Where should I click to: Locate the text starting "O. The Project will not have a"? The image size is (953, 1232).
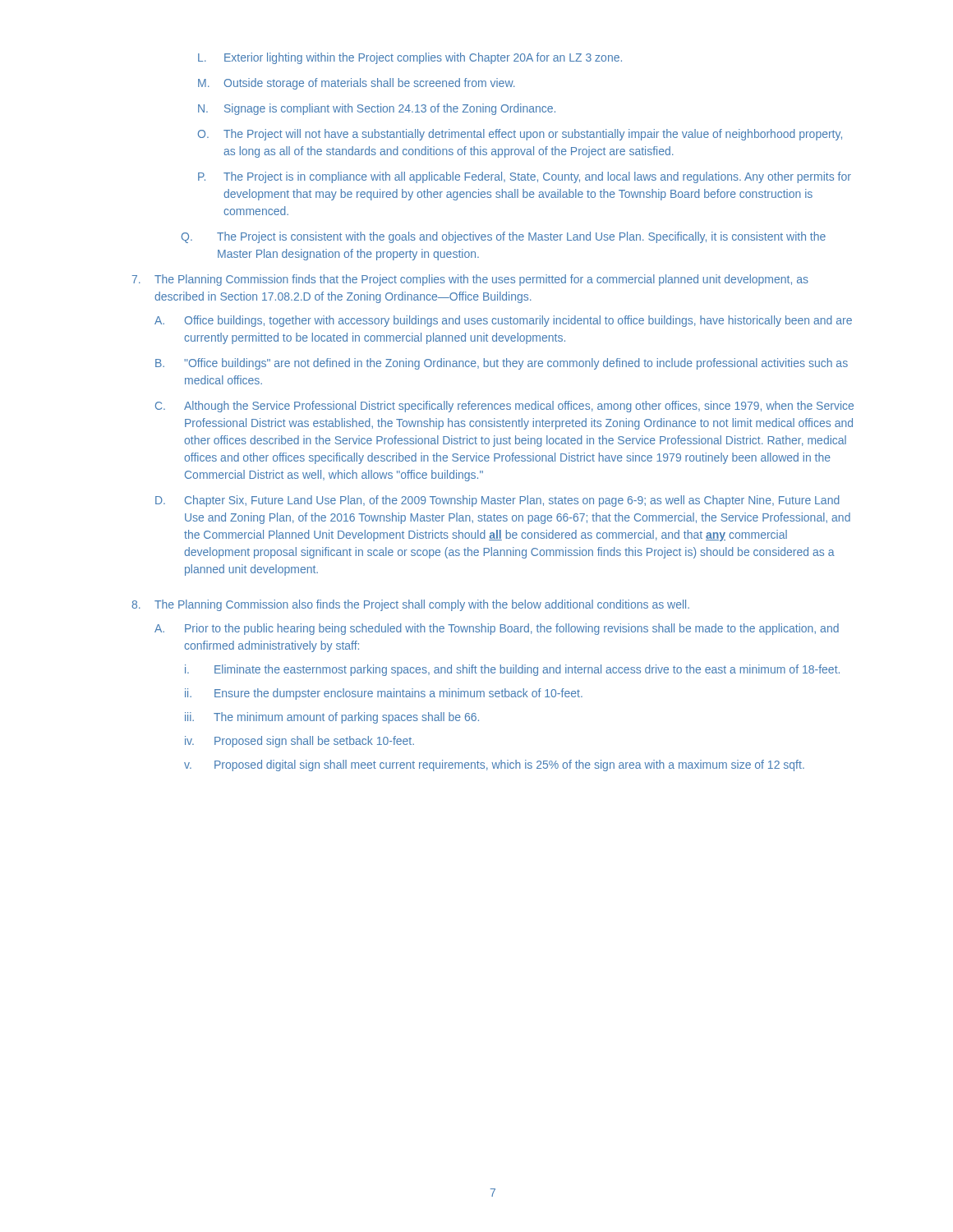point(526,143)
